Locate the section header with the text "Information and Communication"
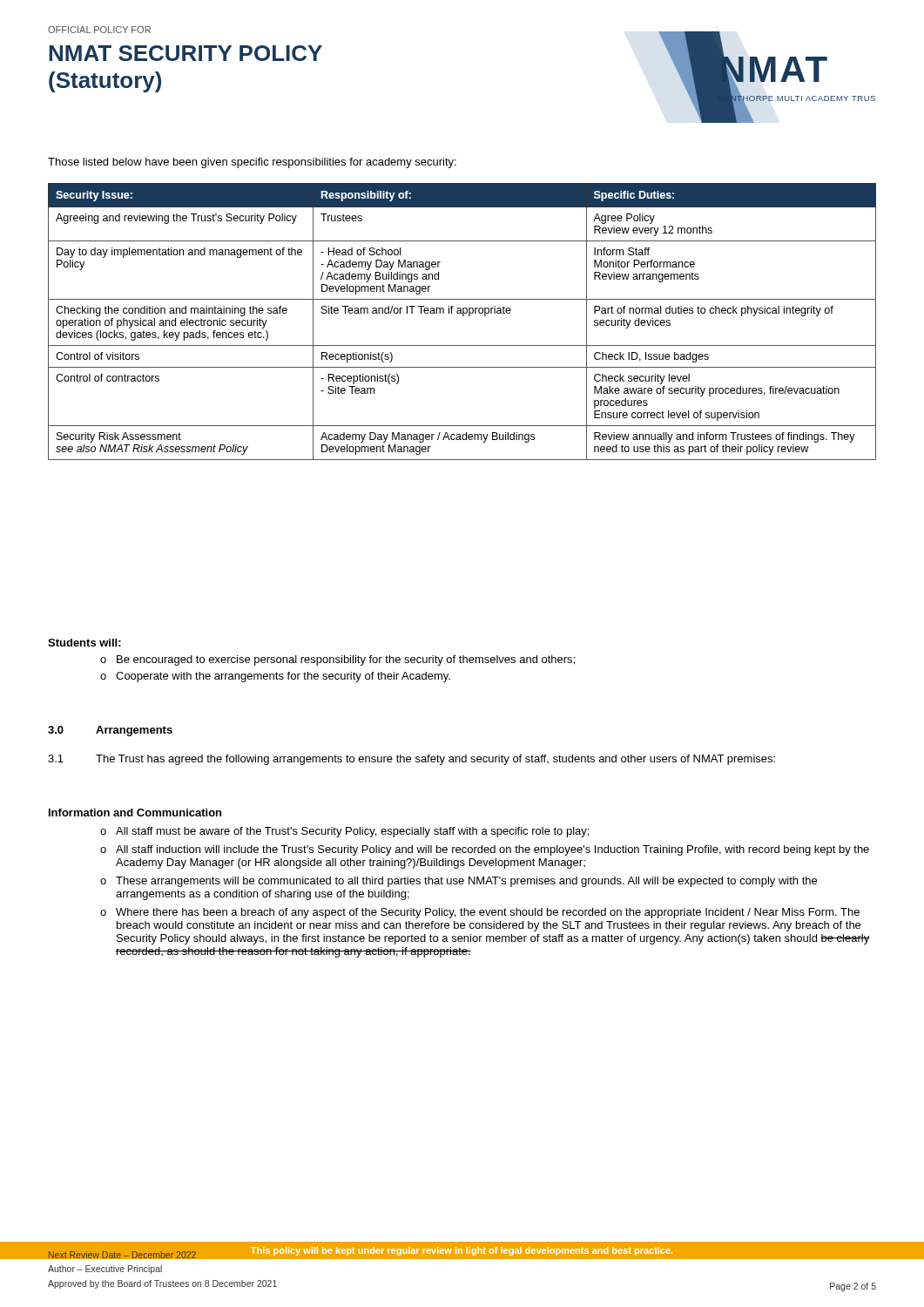 (135, 813)
